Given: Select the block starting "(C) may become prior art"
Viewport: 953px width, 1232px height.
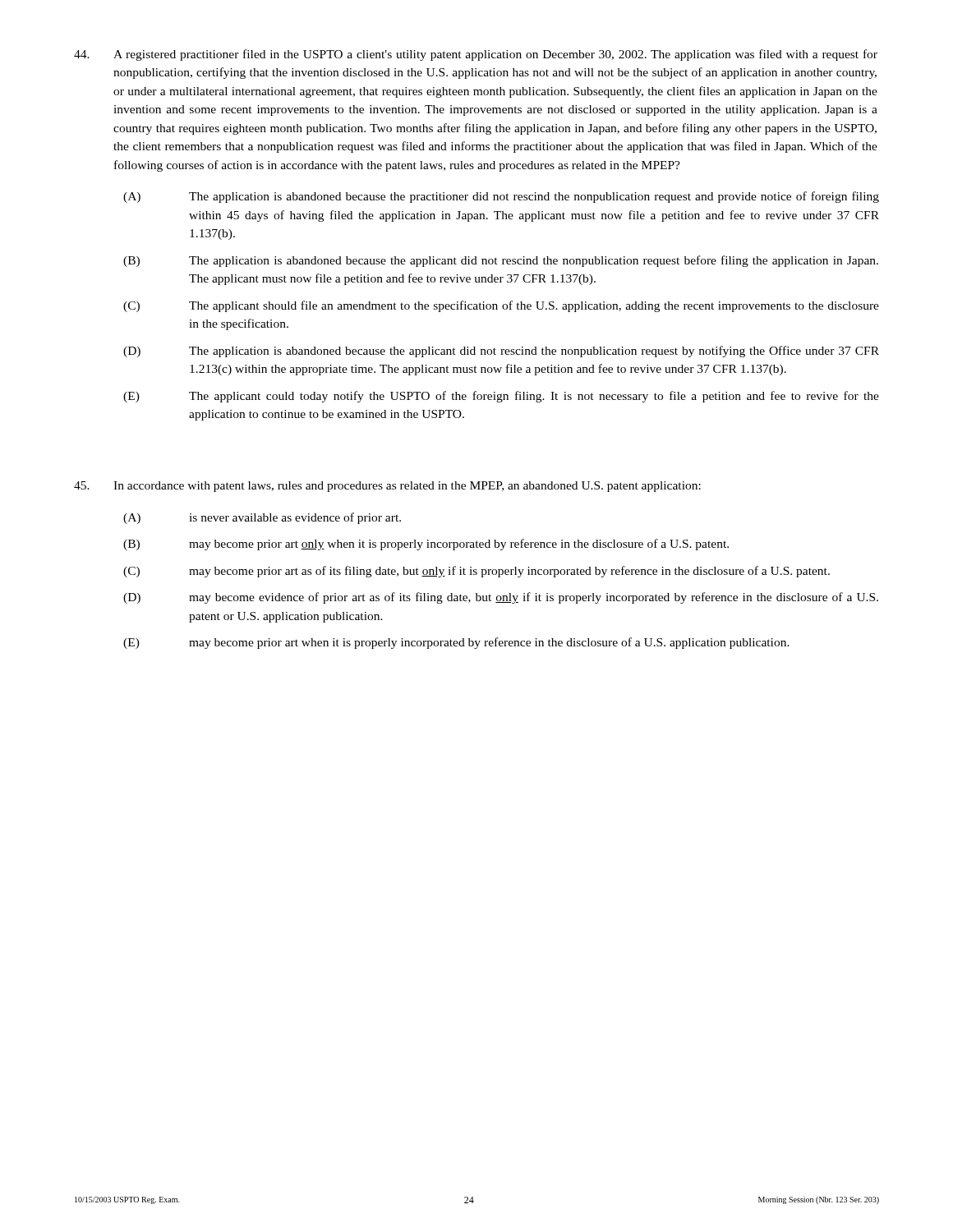Looking at the screenshot, I should tap(476, 571).
